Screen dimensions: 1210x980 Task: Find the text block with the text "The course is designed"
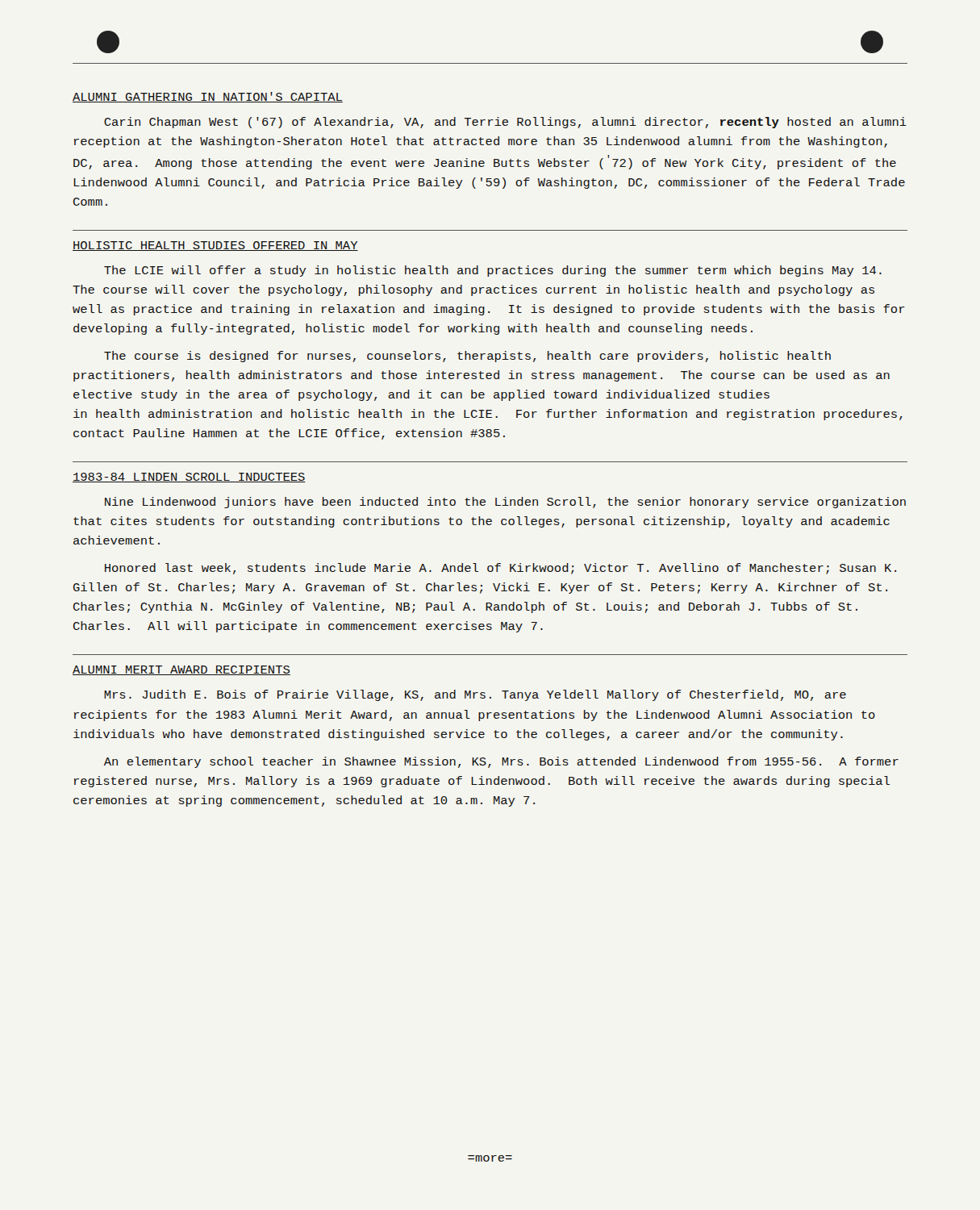tap(490, 396)
